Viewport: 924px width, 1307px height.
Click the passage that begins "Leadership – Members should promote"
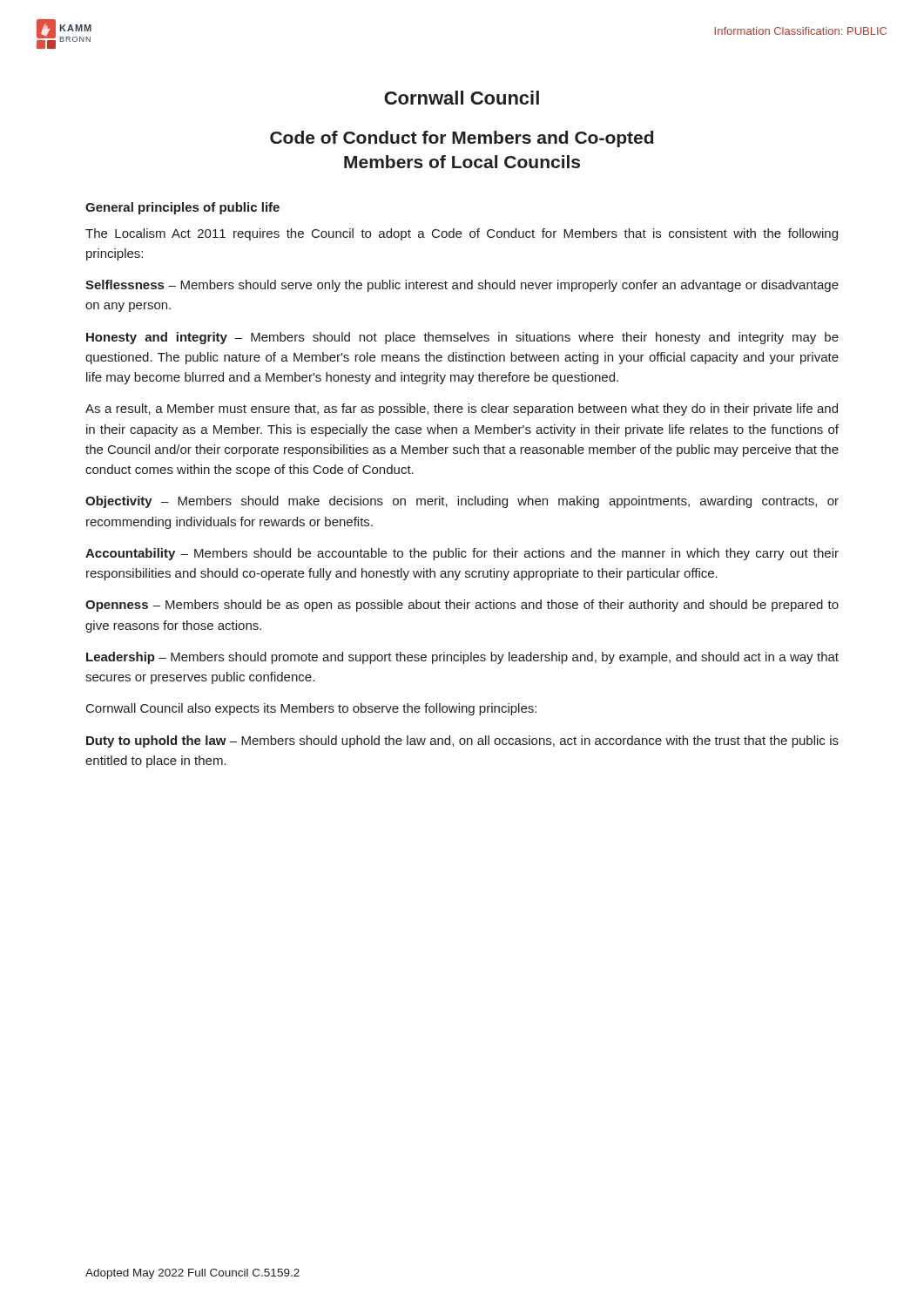pyautogui.click(x=462, y=667)
